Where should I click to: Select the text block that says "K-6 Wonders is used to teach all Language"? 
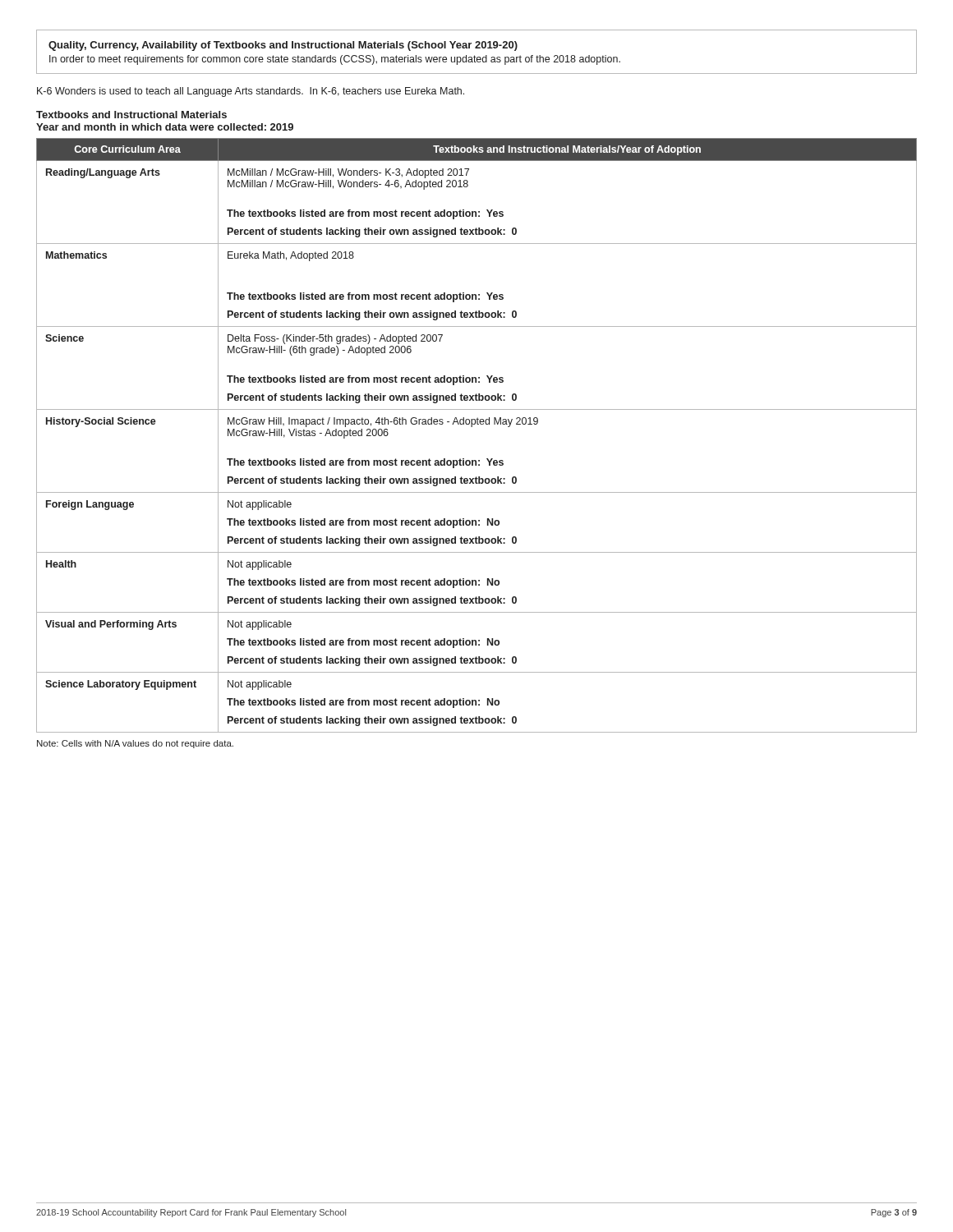(251, 91)
